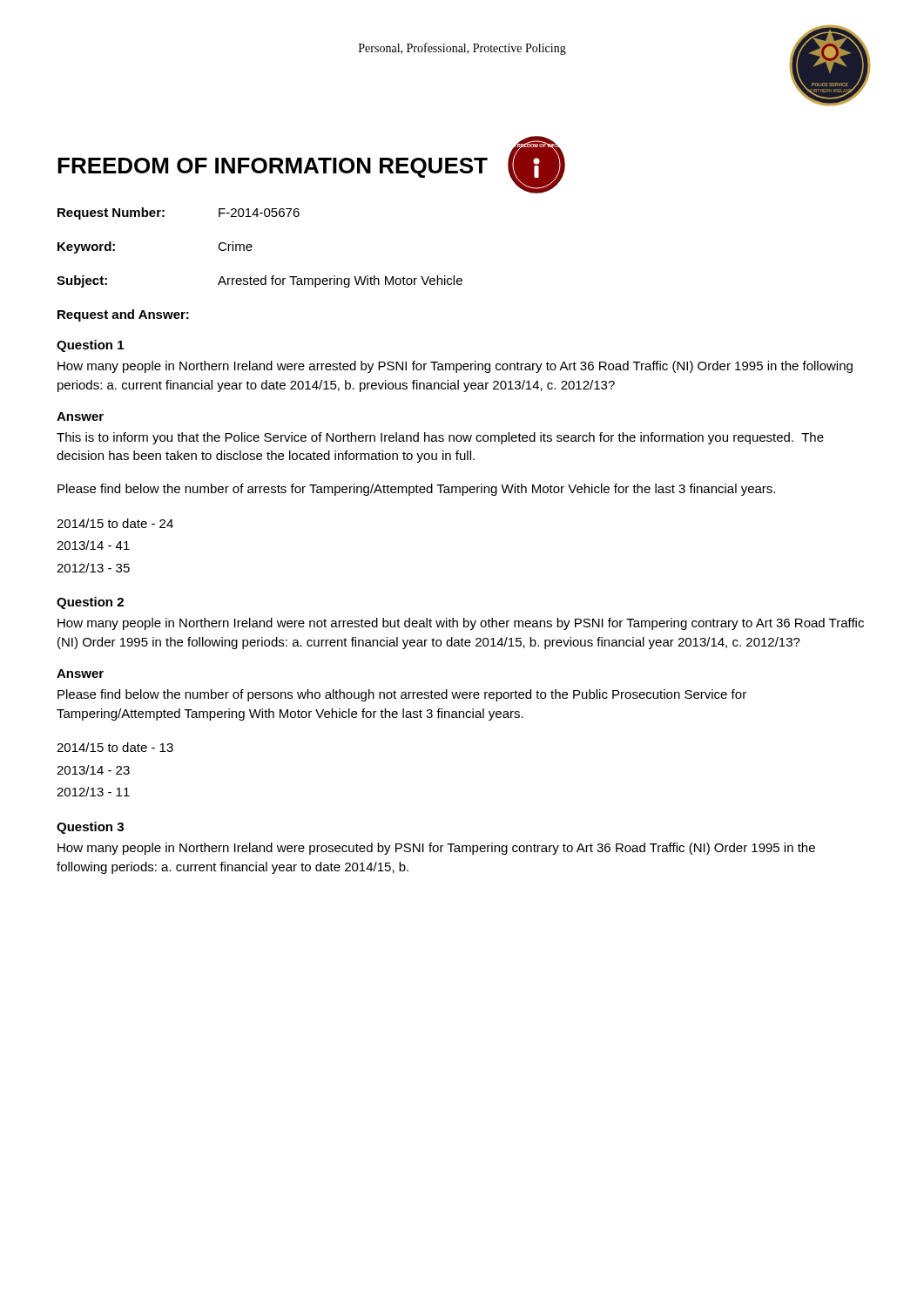
Task: Find the element starting "Question 1"
Action: coord(90,345)
